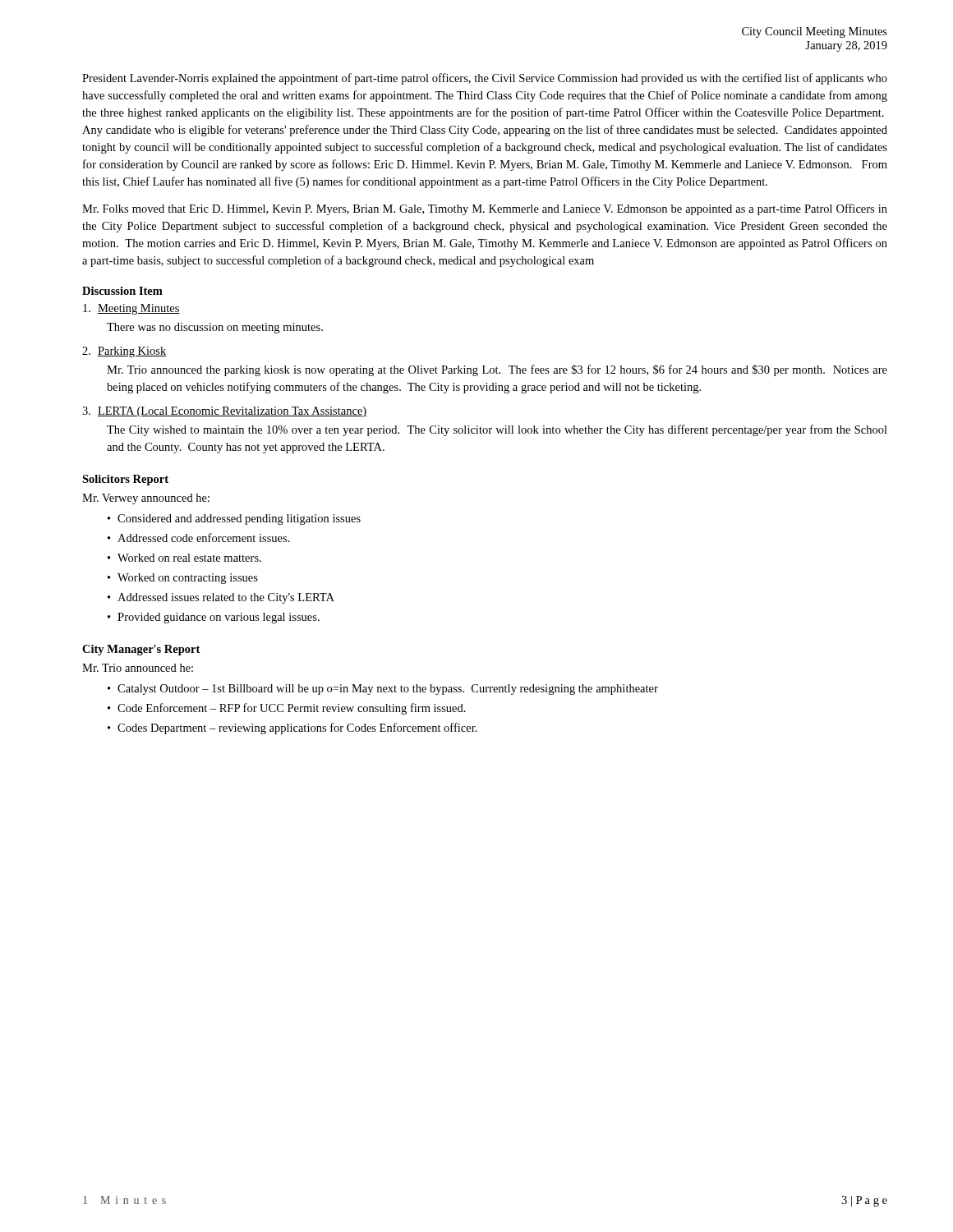953x1232 pixels.
Task: Point to the element starting "President Lavender-Norris explained the appointment of part-time"
Action: 485,130
